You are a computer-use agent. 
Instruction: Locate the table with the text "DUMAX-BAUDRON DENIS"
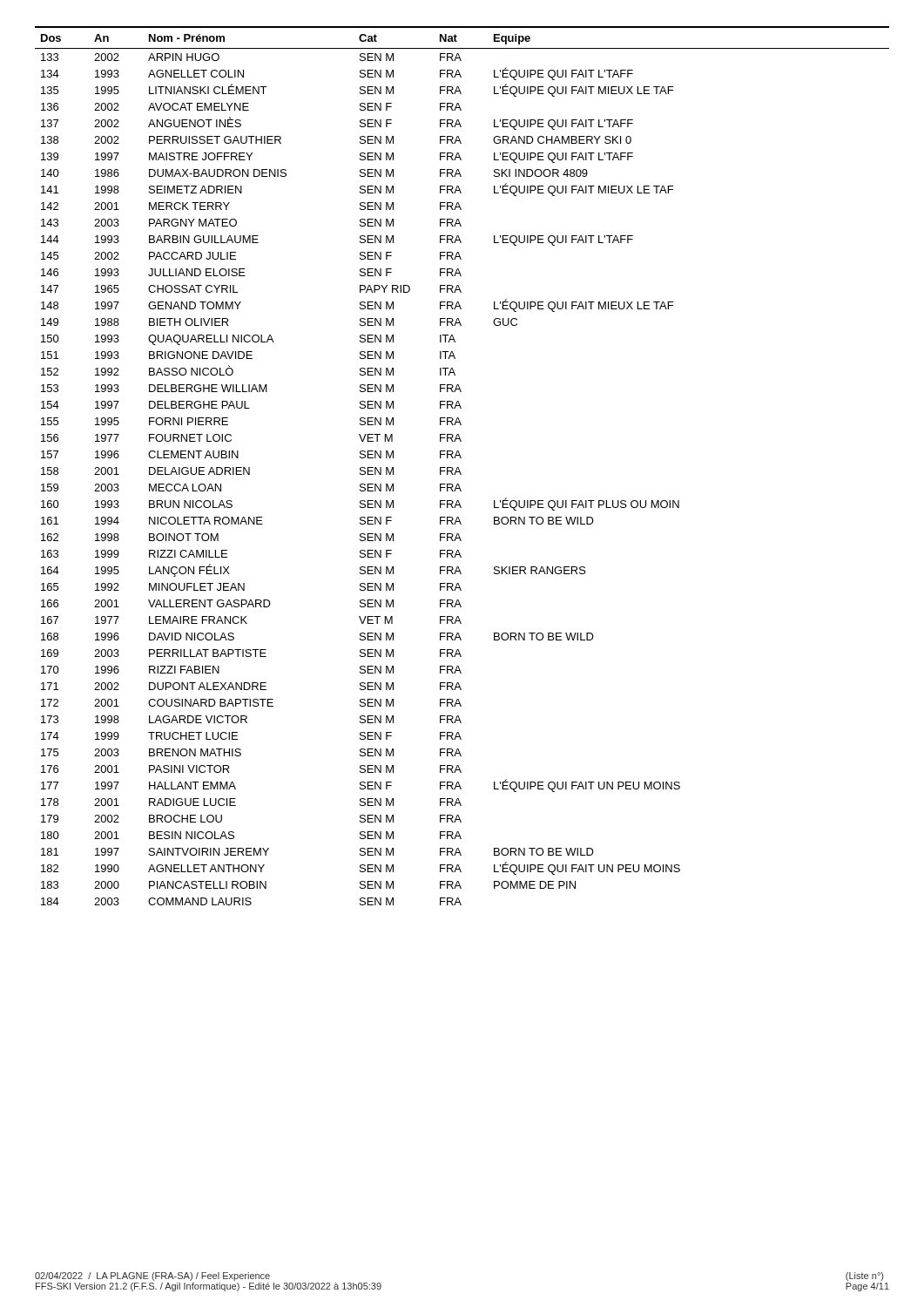[462, 468]
